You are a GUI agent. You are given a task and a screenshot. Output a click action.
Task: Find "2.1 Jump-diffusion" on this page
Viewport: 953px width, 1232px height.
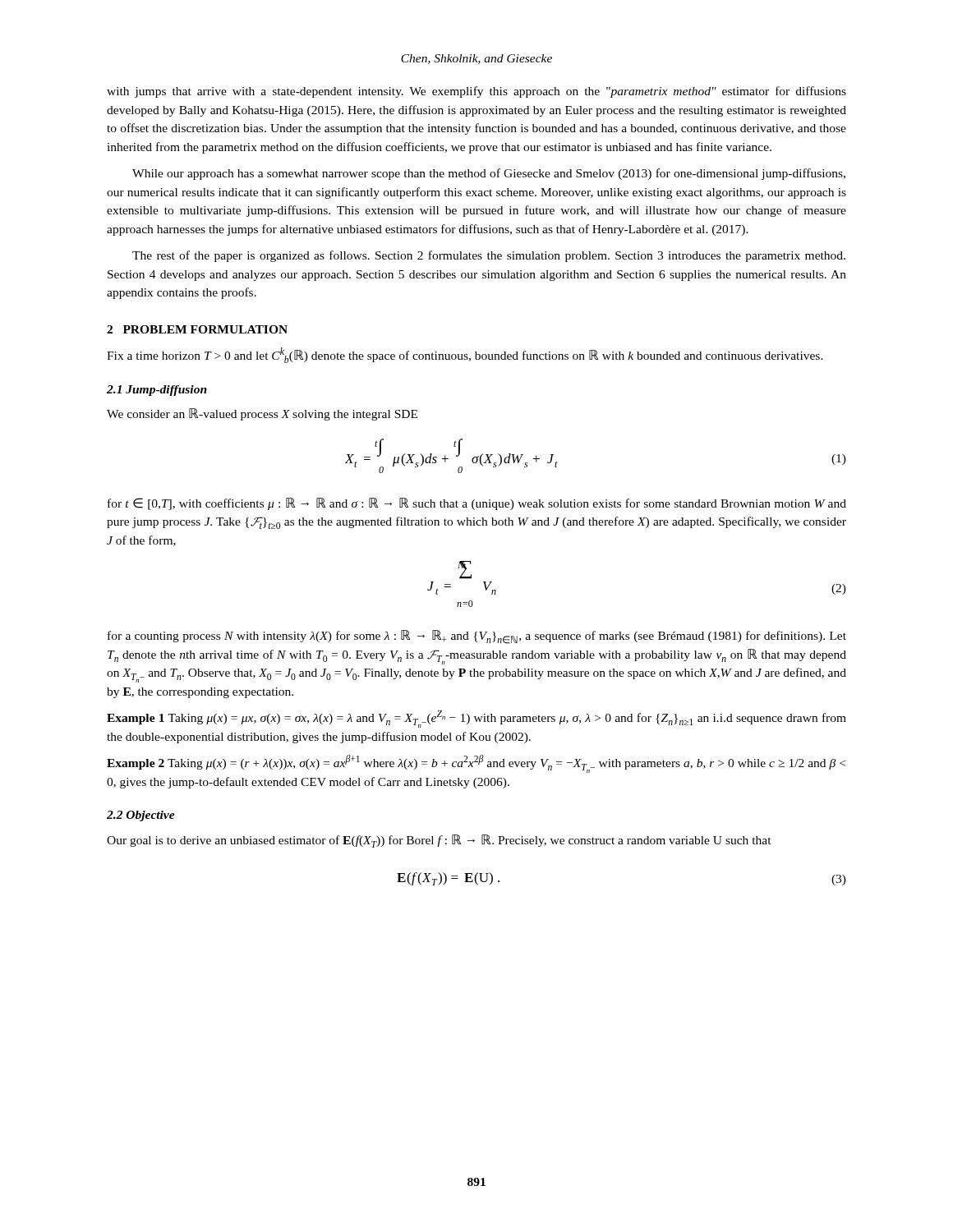157,391
